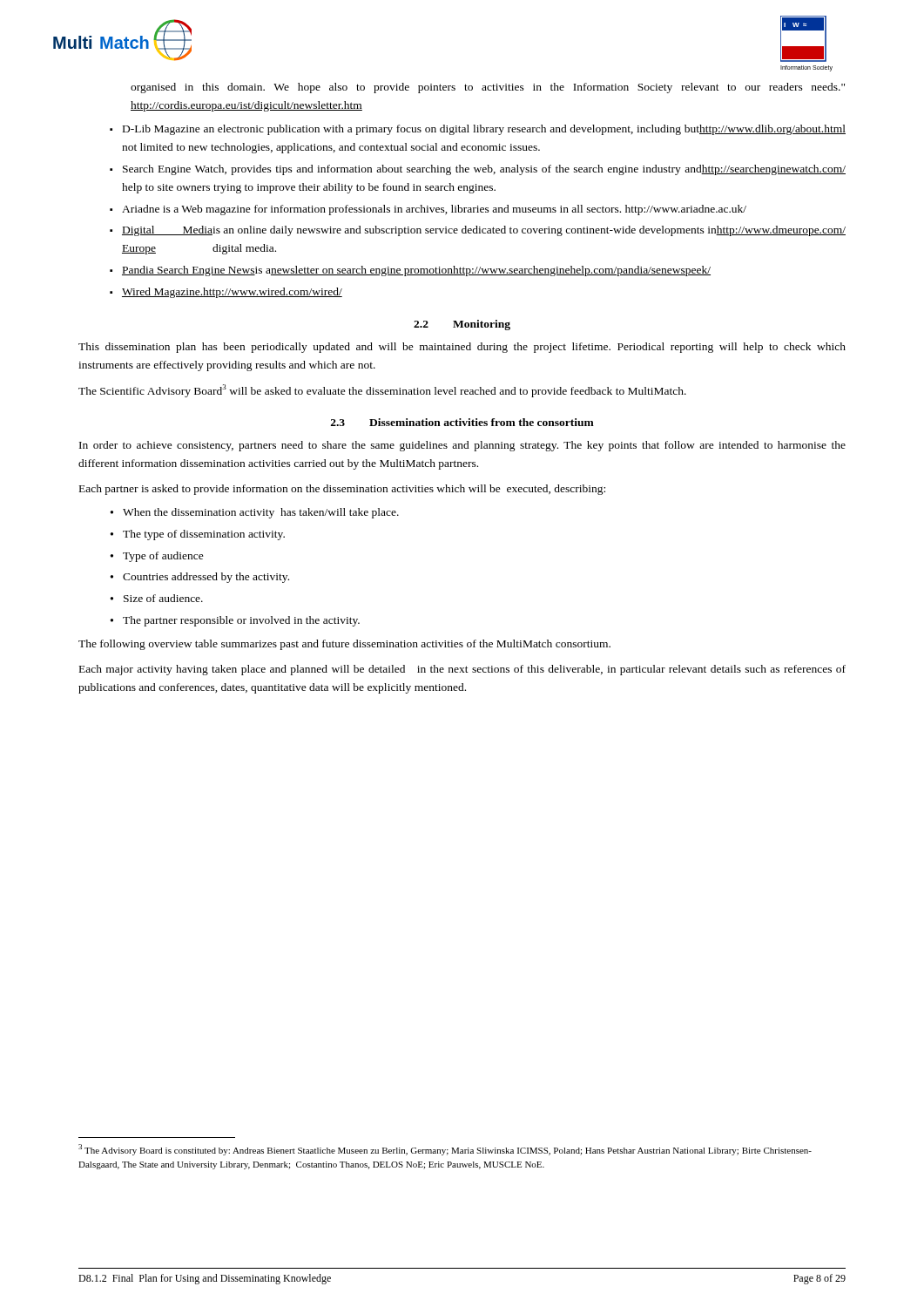Select the list item containing "Ariadne is a"

(x=434, y=208)
